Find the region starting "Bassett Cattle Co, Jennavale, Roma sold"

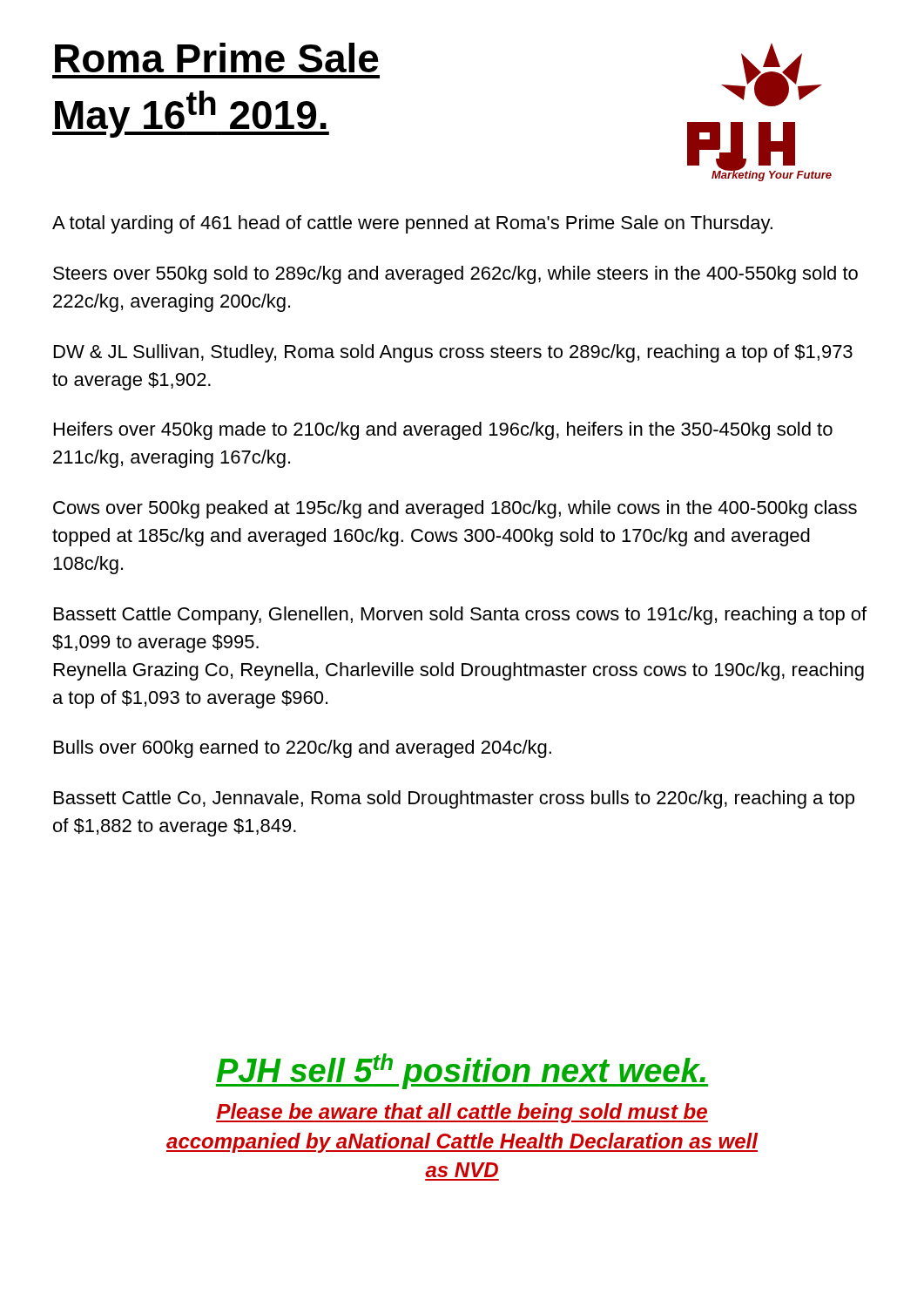click(x=454, y=812)
